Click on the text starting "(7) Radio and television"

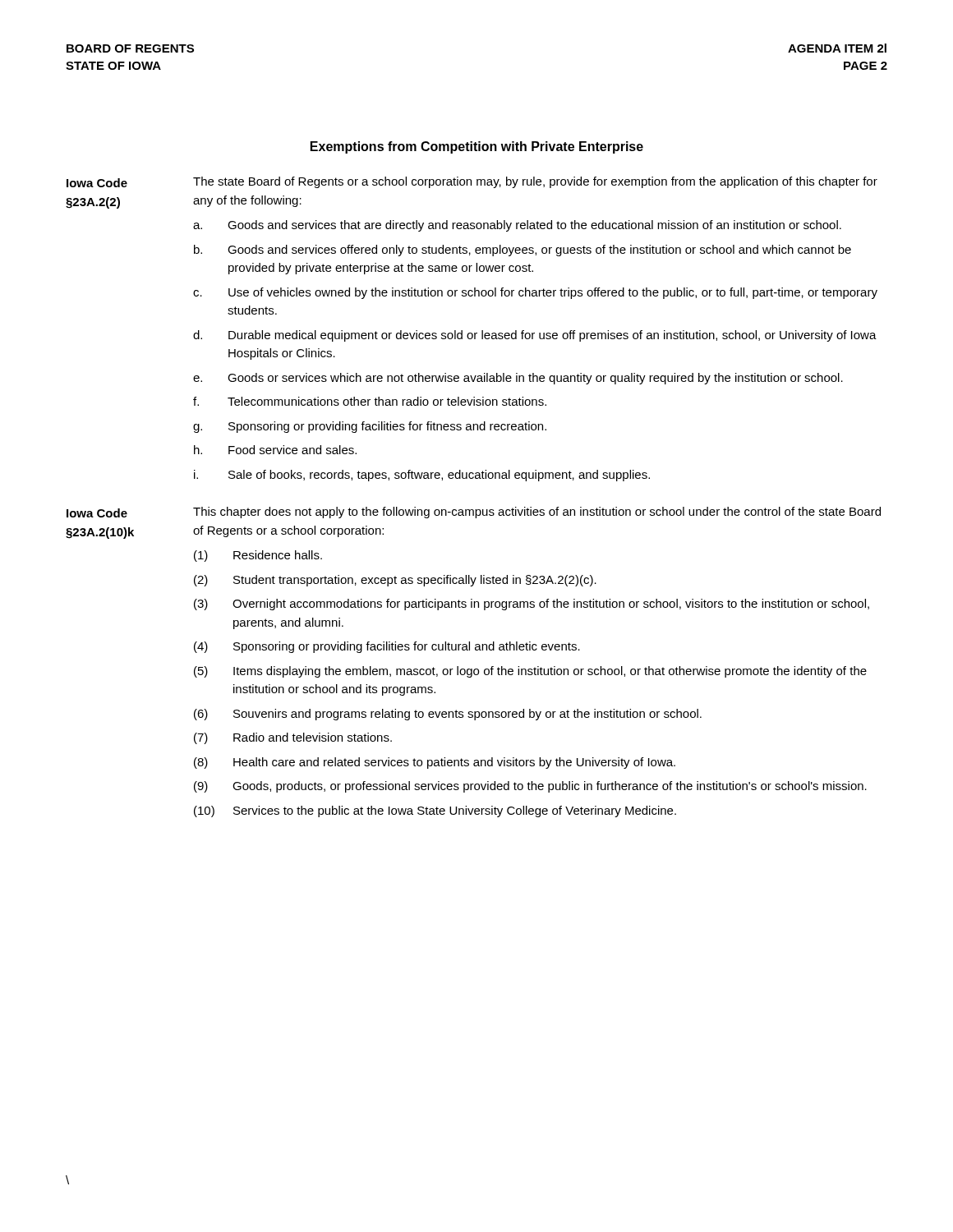pyautogui.click(x=293, y=738)
